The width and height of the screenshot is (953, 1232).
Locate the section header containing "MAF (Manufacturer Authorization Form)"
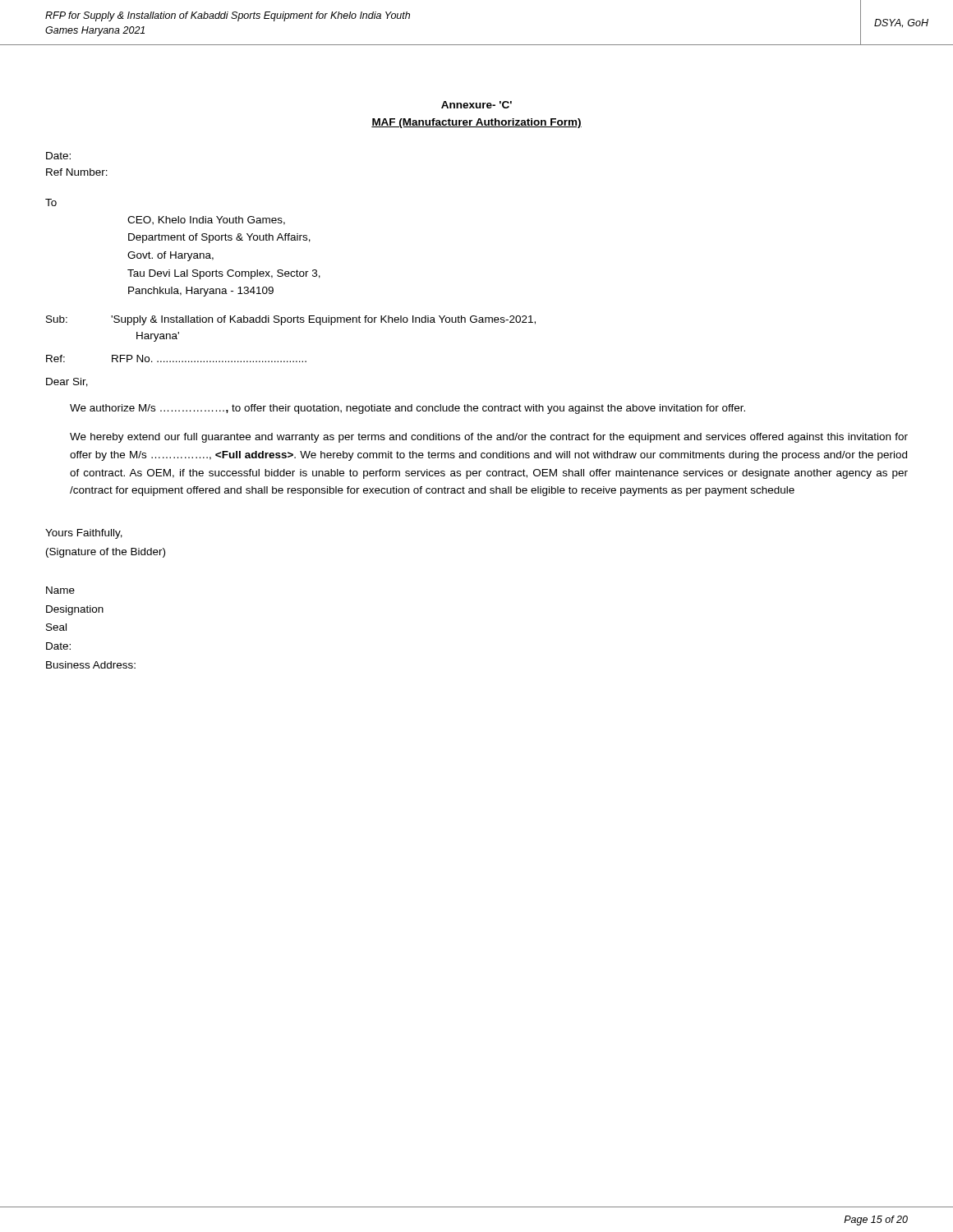[x=476, y=122]
